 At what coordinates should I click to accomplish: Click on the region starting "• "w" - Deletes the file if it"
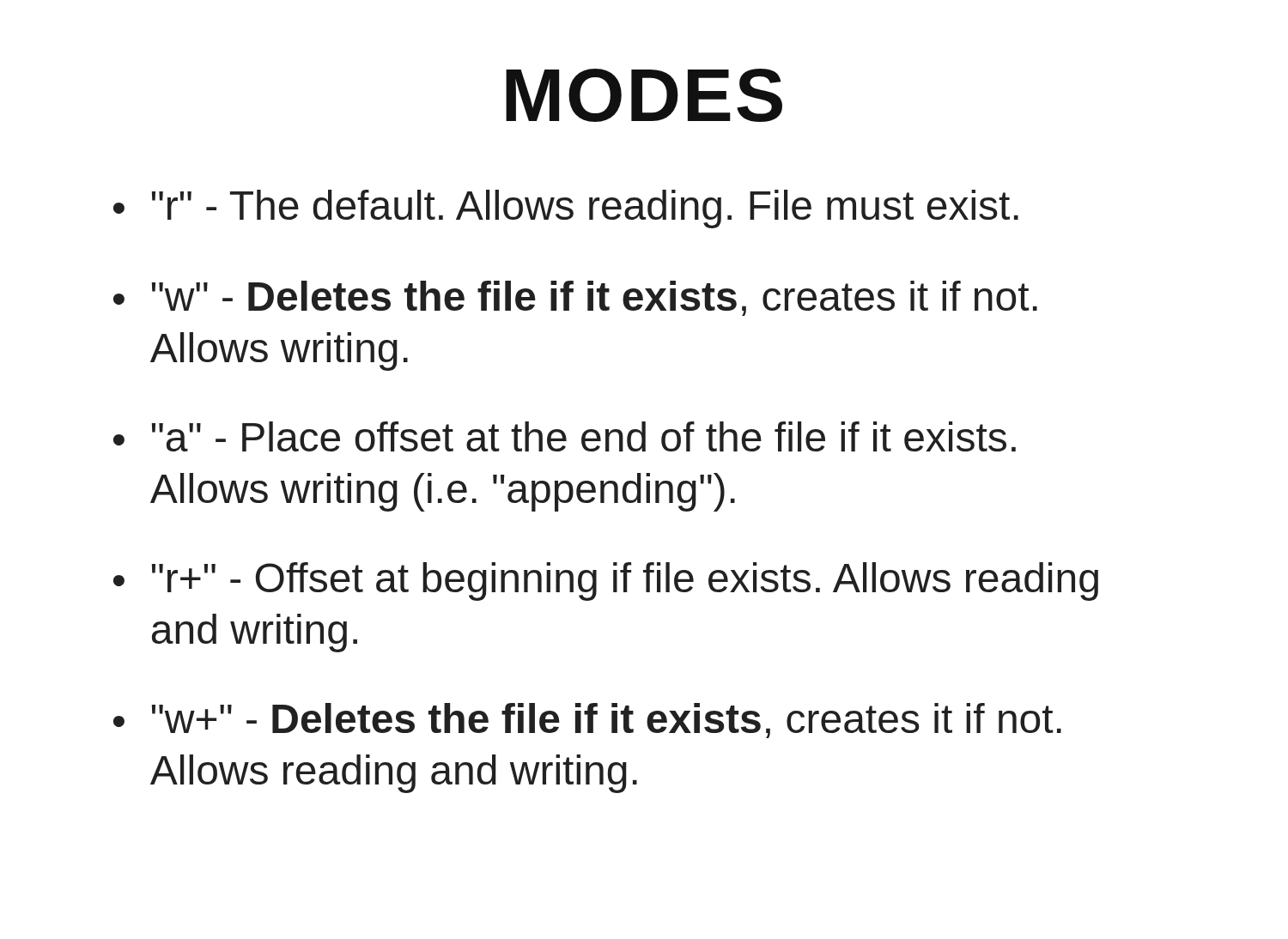(576, 323)
